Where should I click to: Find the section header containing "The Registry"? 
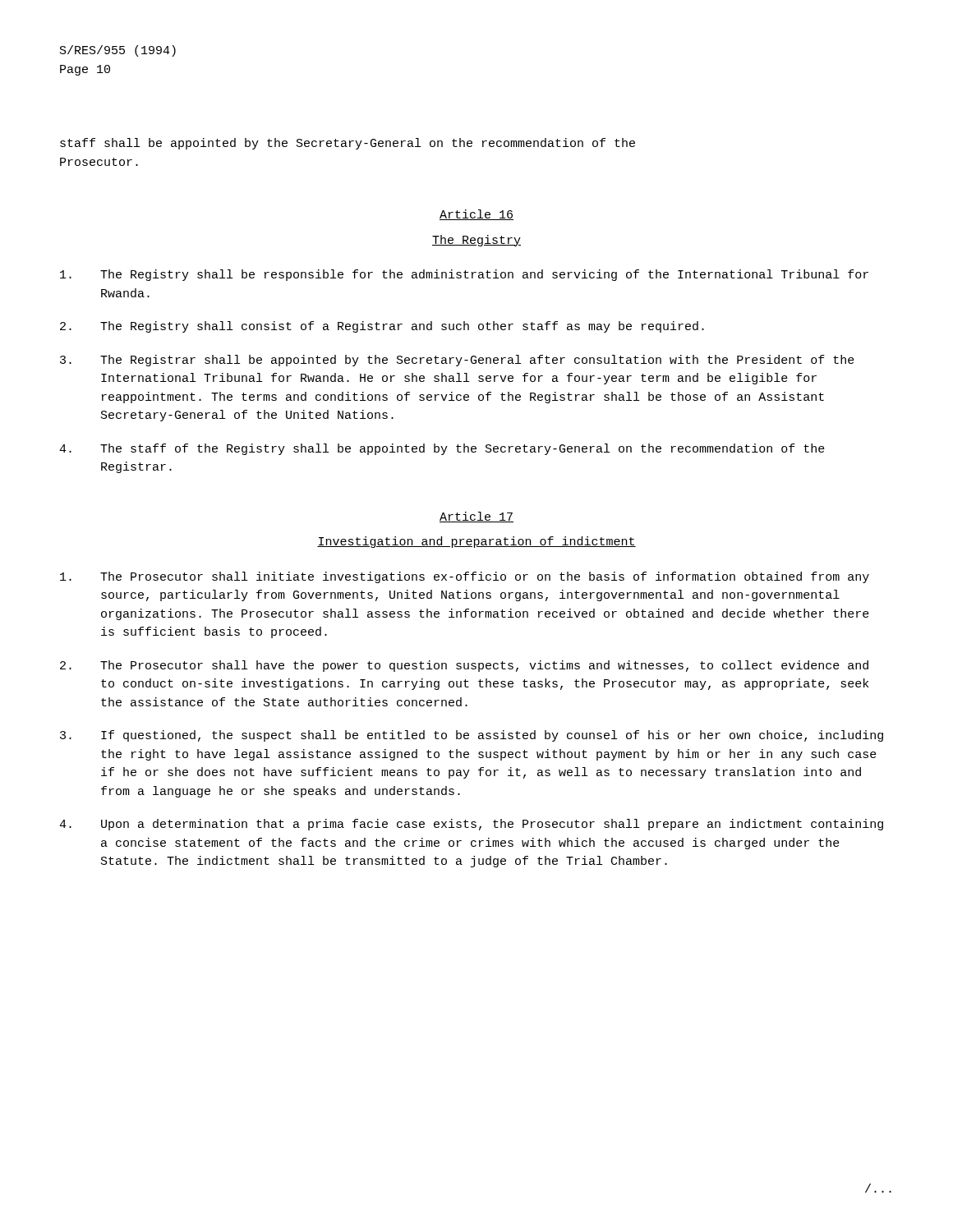point(476,241)
